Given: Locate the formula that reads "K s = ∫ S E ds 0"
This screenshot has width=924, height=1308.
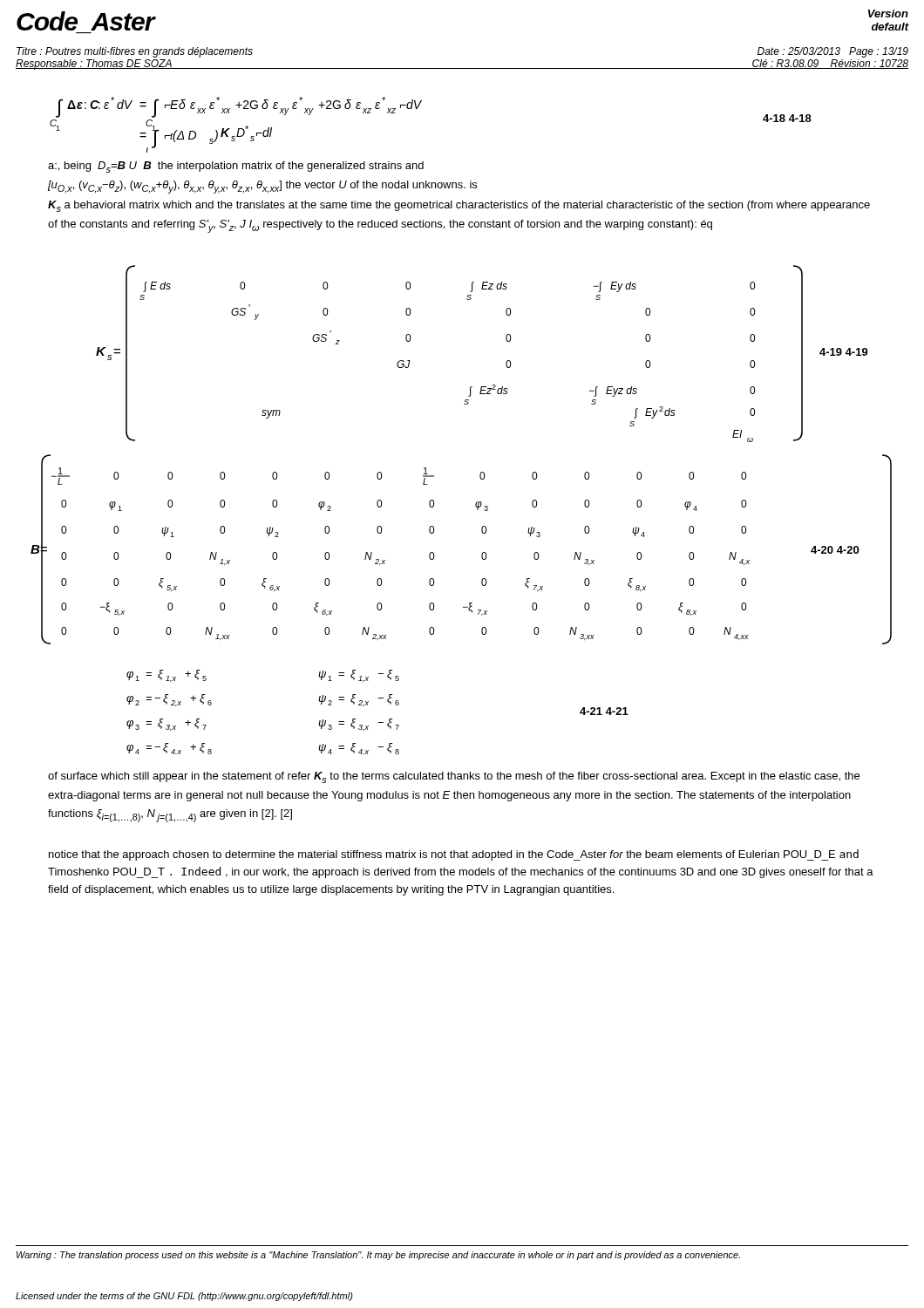Looking at the screenshot, I should point(462,353).
